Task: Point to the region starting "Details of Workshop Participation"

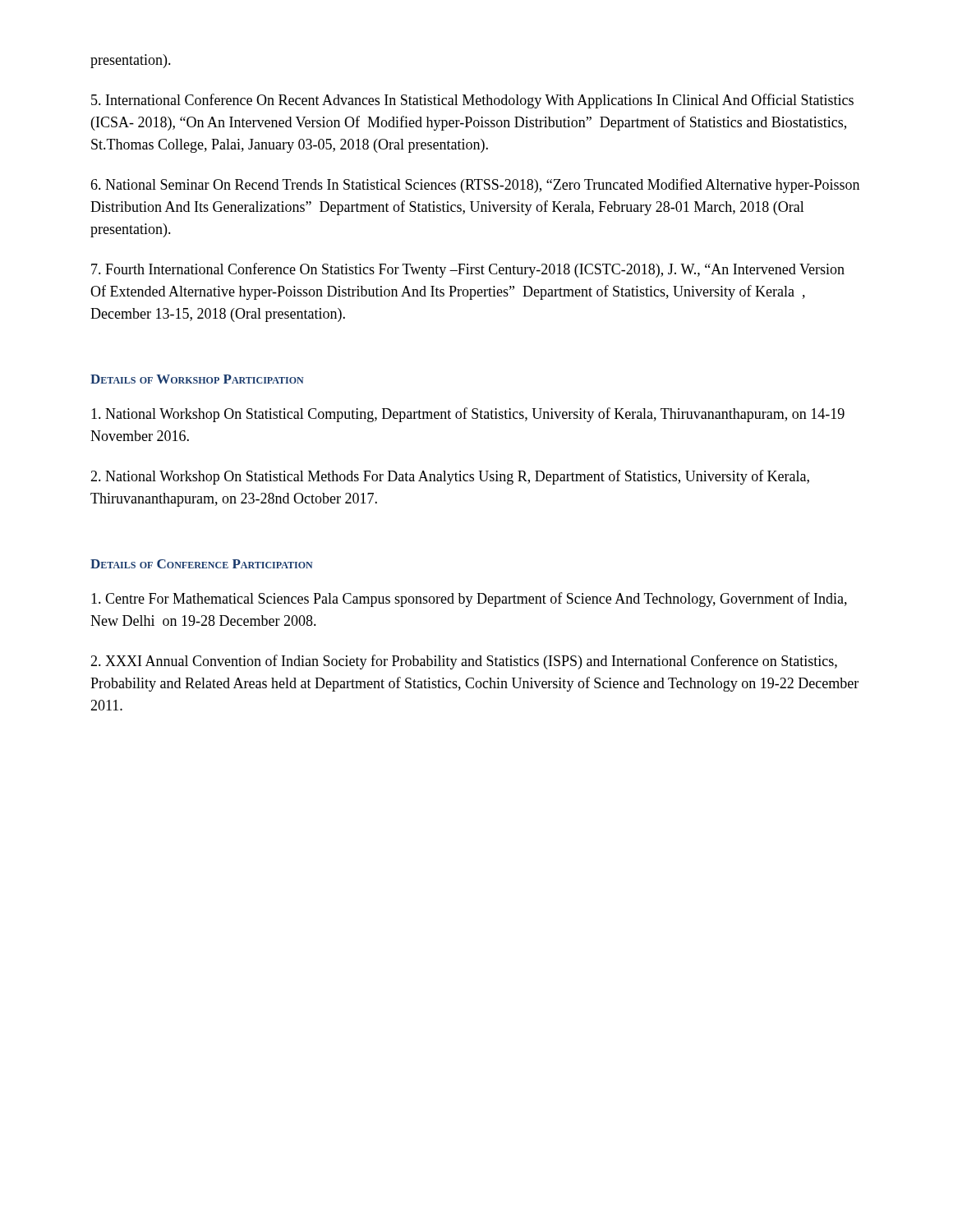Action: [x=197, y=379]
